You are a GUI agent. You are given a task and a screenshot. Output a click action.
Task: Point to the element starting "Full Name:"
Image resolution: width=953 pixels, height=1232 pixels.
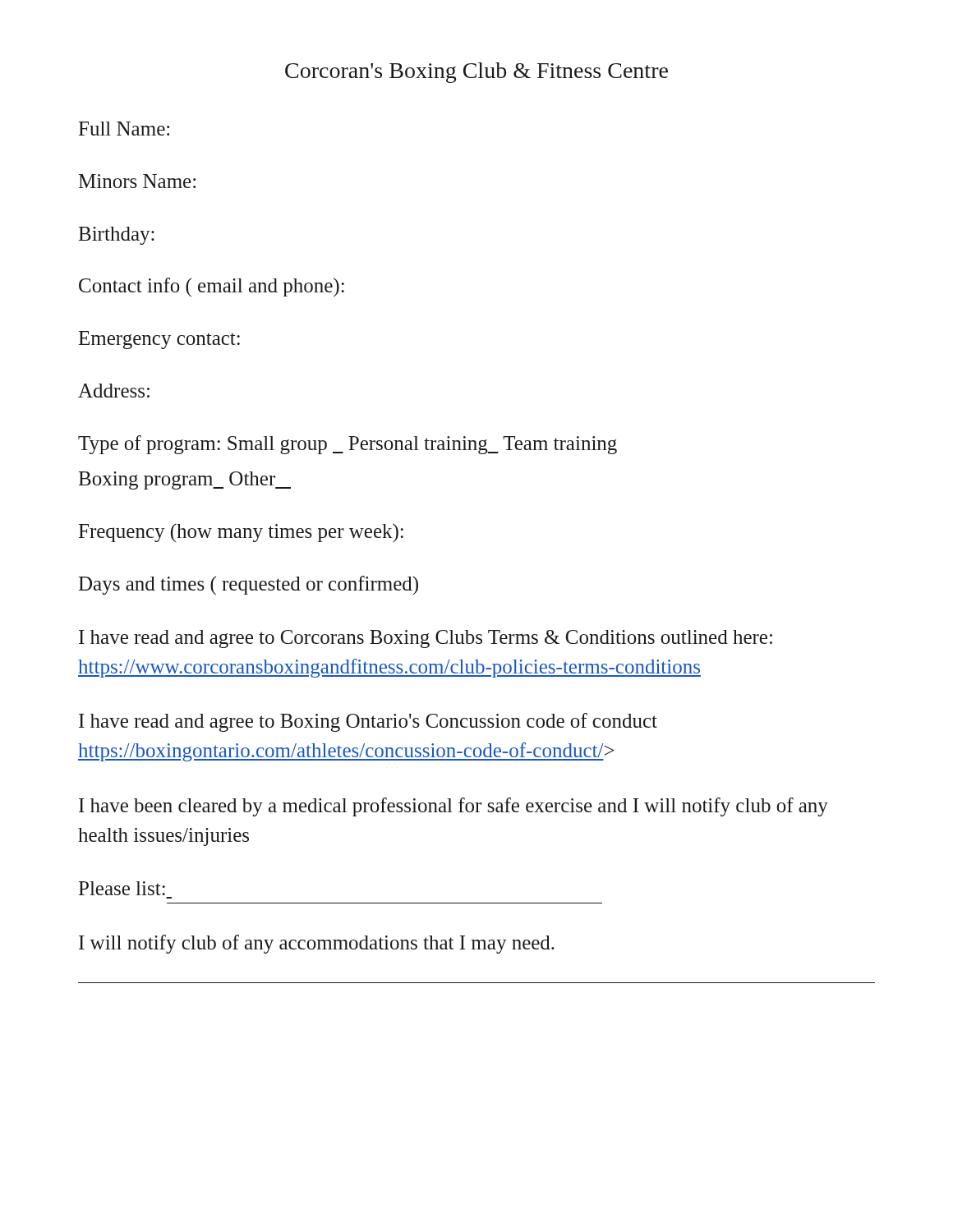pos(125,128)
